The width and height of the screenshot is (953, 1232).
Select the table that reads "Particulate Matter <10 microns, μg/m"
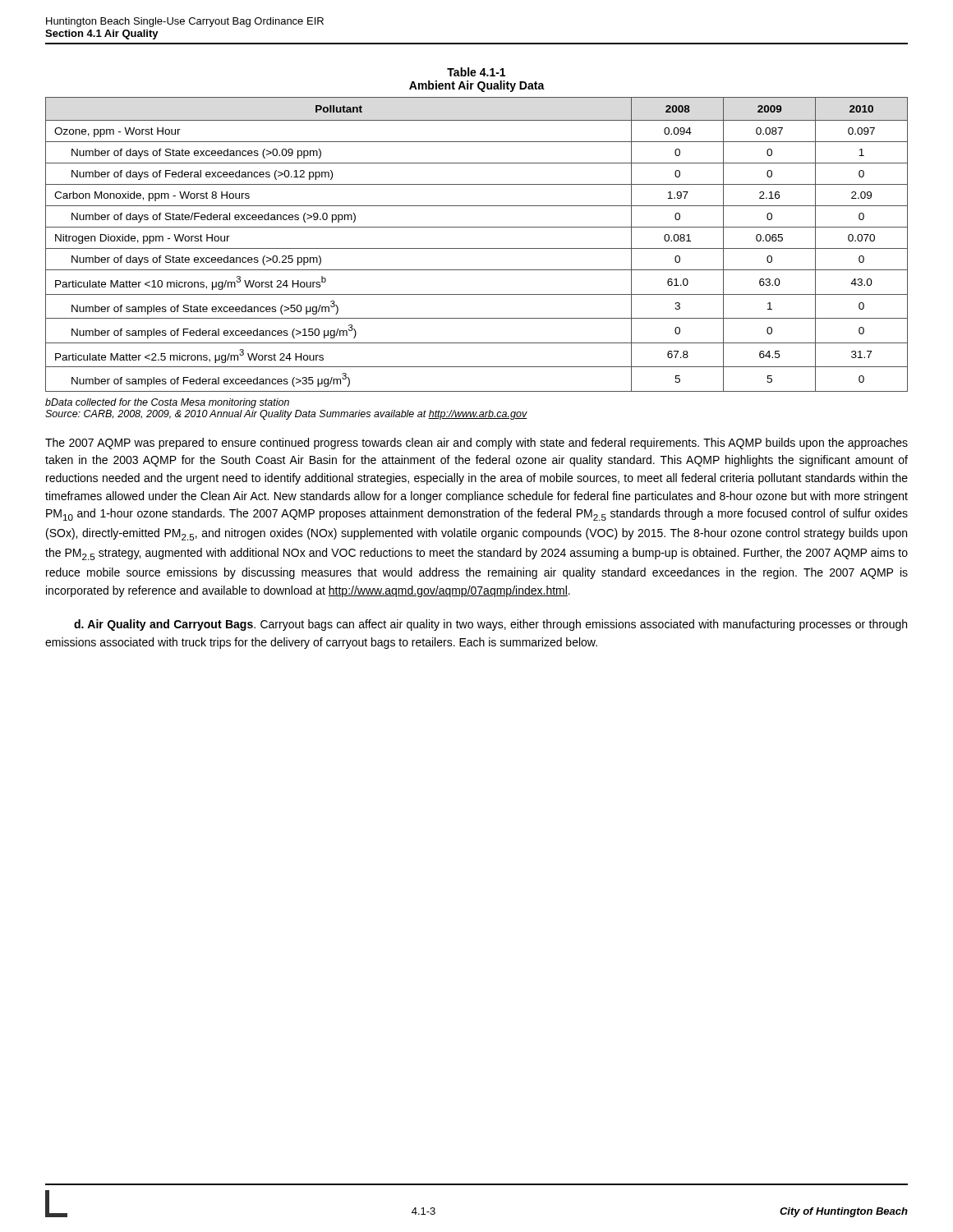(476, 244)
